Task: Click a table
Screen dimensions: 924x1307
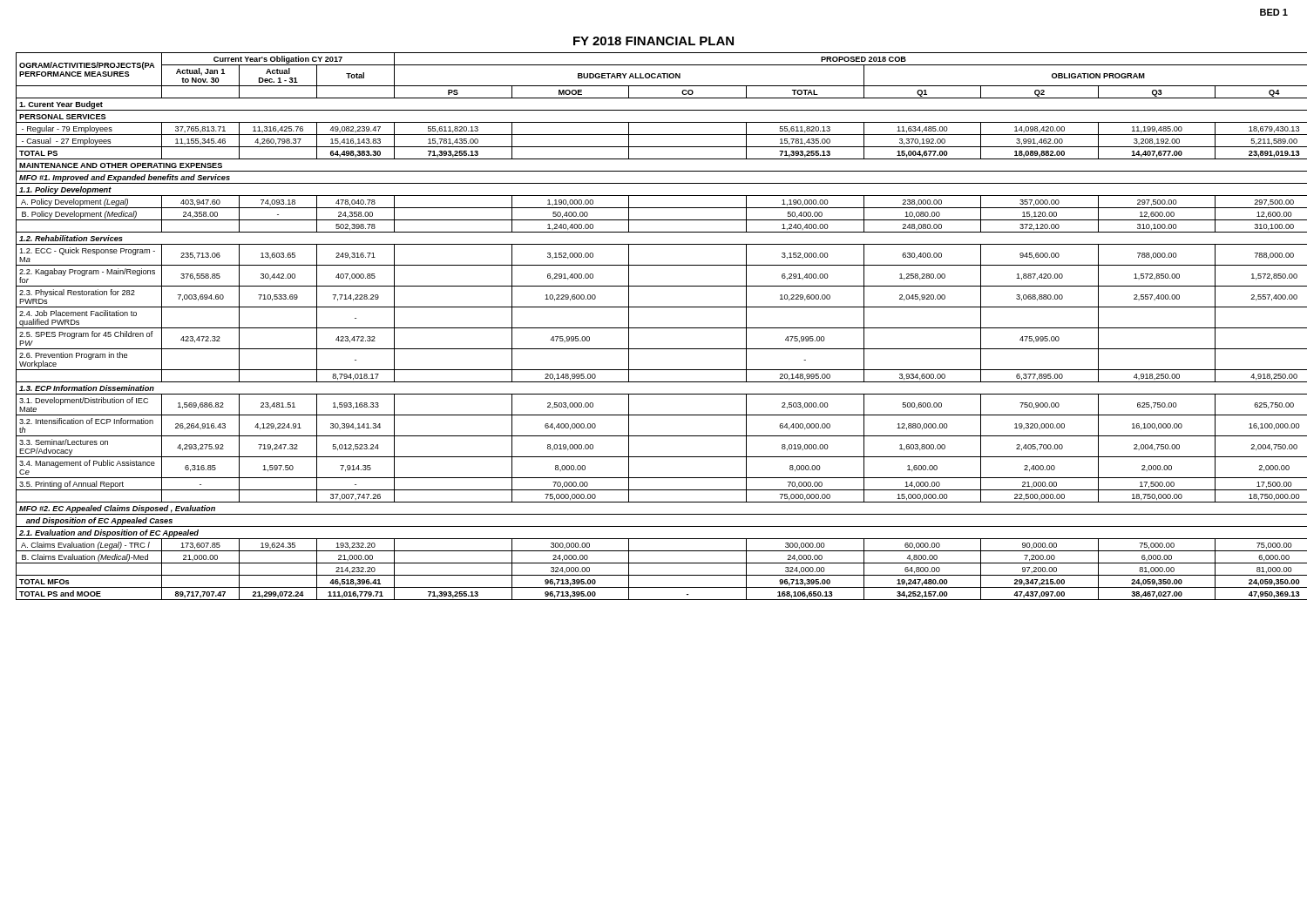Action: point(654,326)
